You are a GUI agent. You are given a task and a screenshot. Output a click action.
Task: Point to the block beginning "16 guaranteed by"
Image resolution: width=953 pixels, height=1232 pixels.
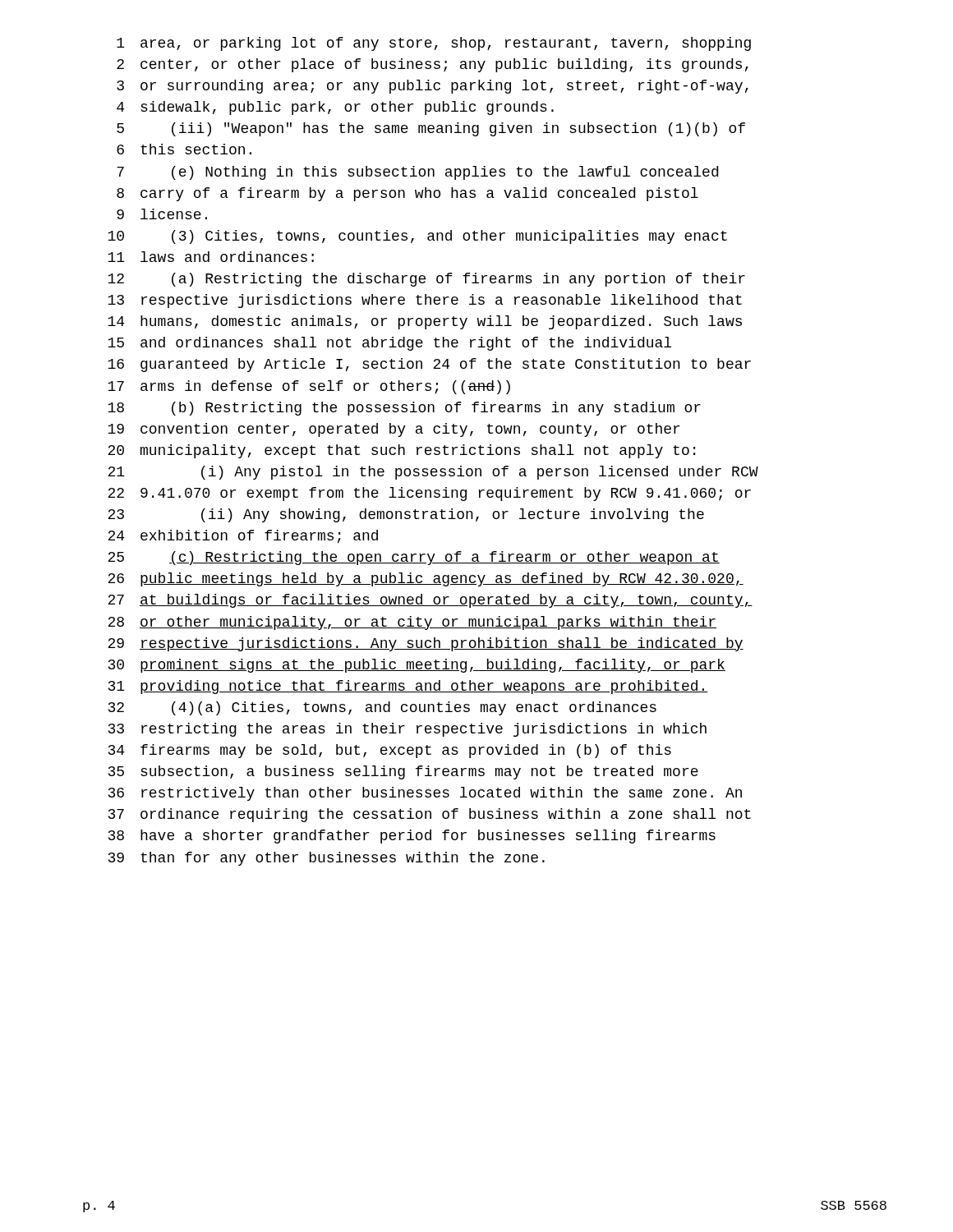[485, 365]
